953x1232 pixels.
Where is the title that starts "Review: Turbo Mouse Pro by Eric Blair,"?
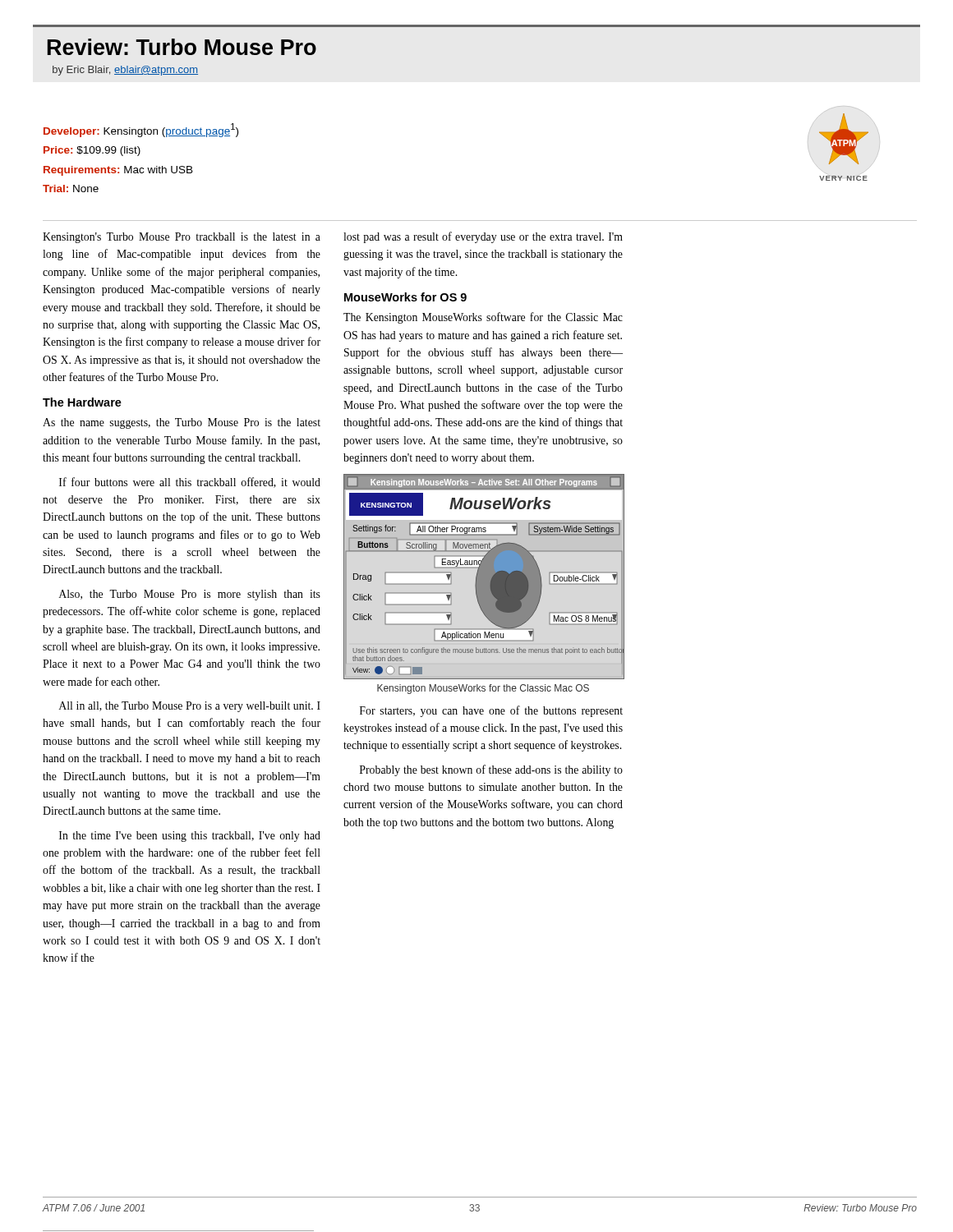click(x=182, y=47)
